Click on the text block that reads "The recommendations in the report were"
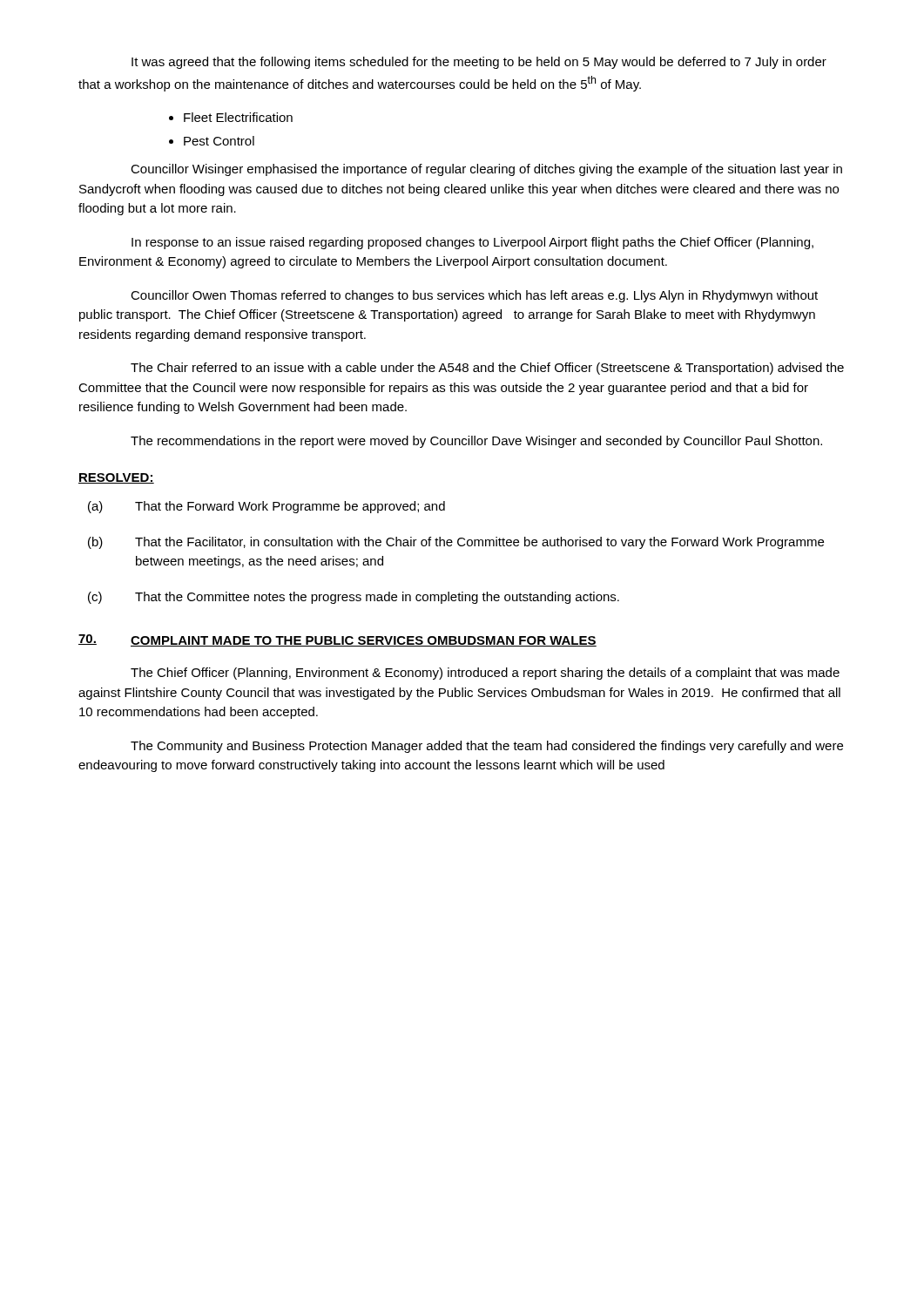 (477, 440)
